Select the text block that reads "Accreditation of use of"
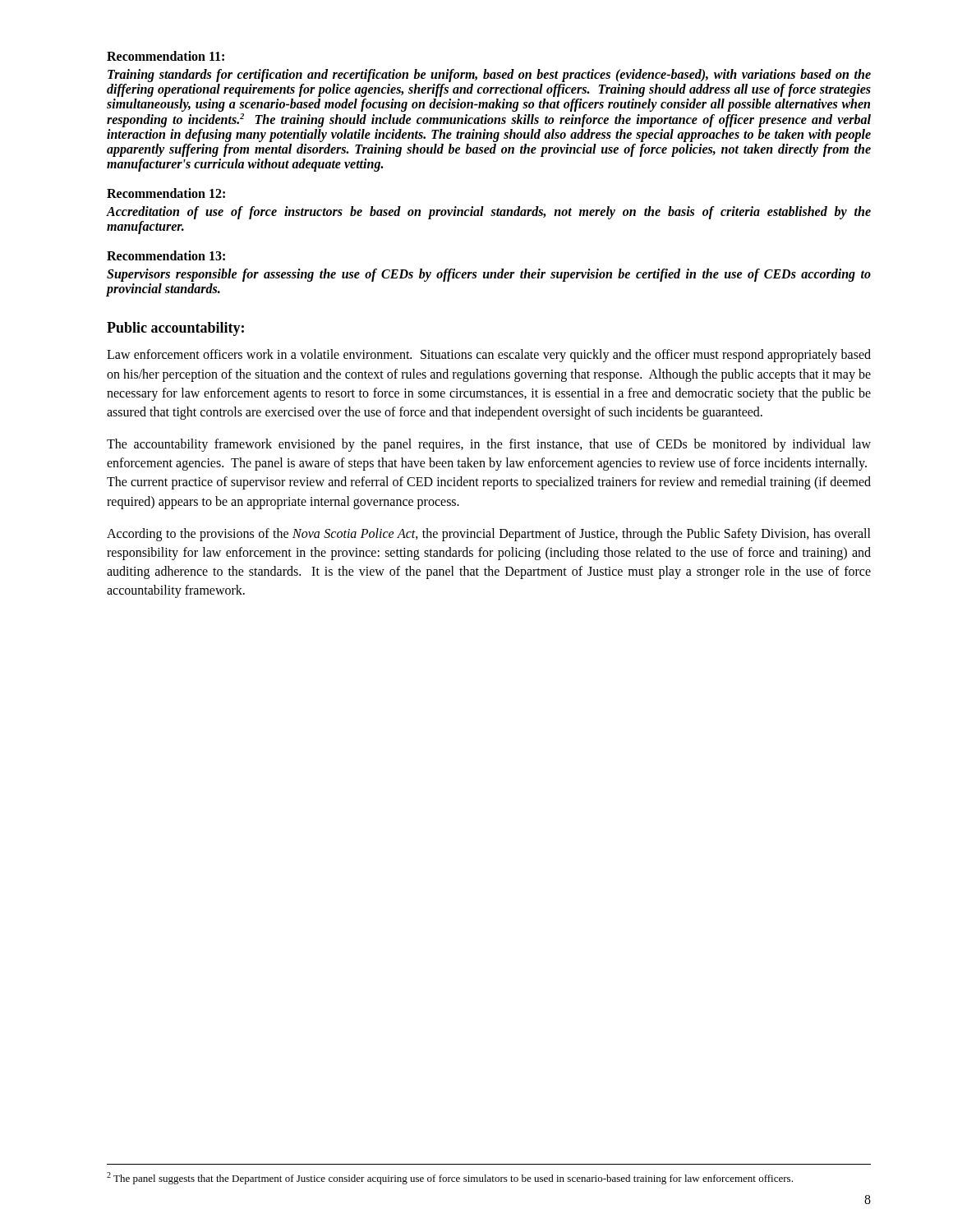 489,219
